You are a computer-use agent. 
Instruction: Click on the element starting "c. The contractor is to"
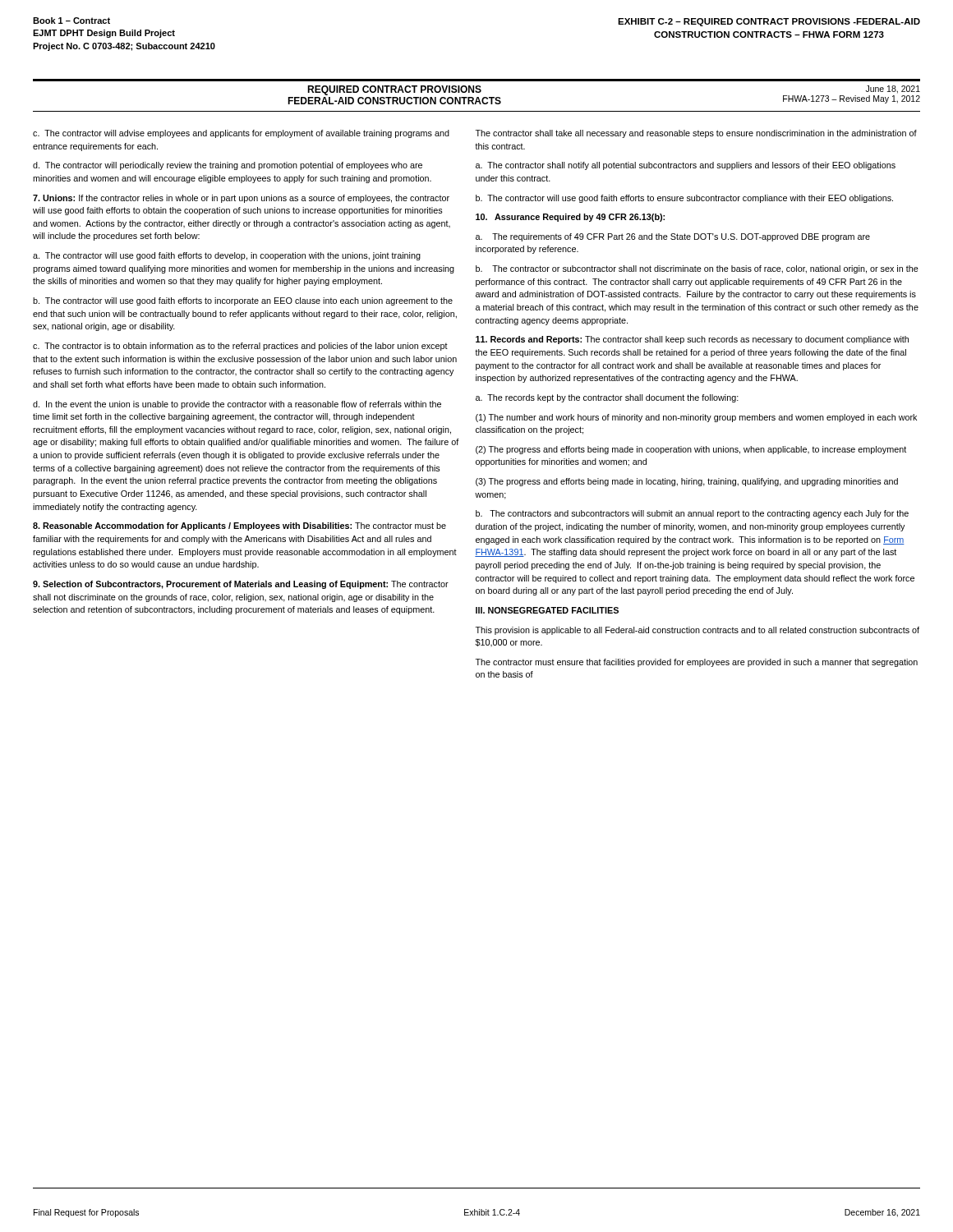245,365
